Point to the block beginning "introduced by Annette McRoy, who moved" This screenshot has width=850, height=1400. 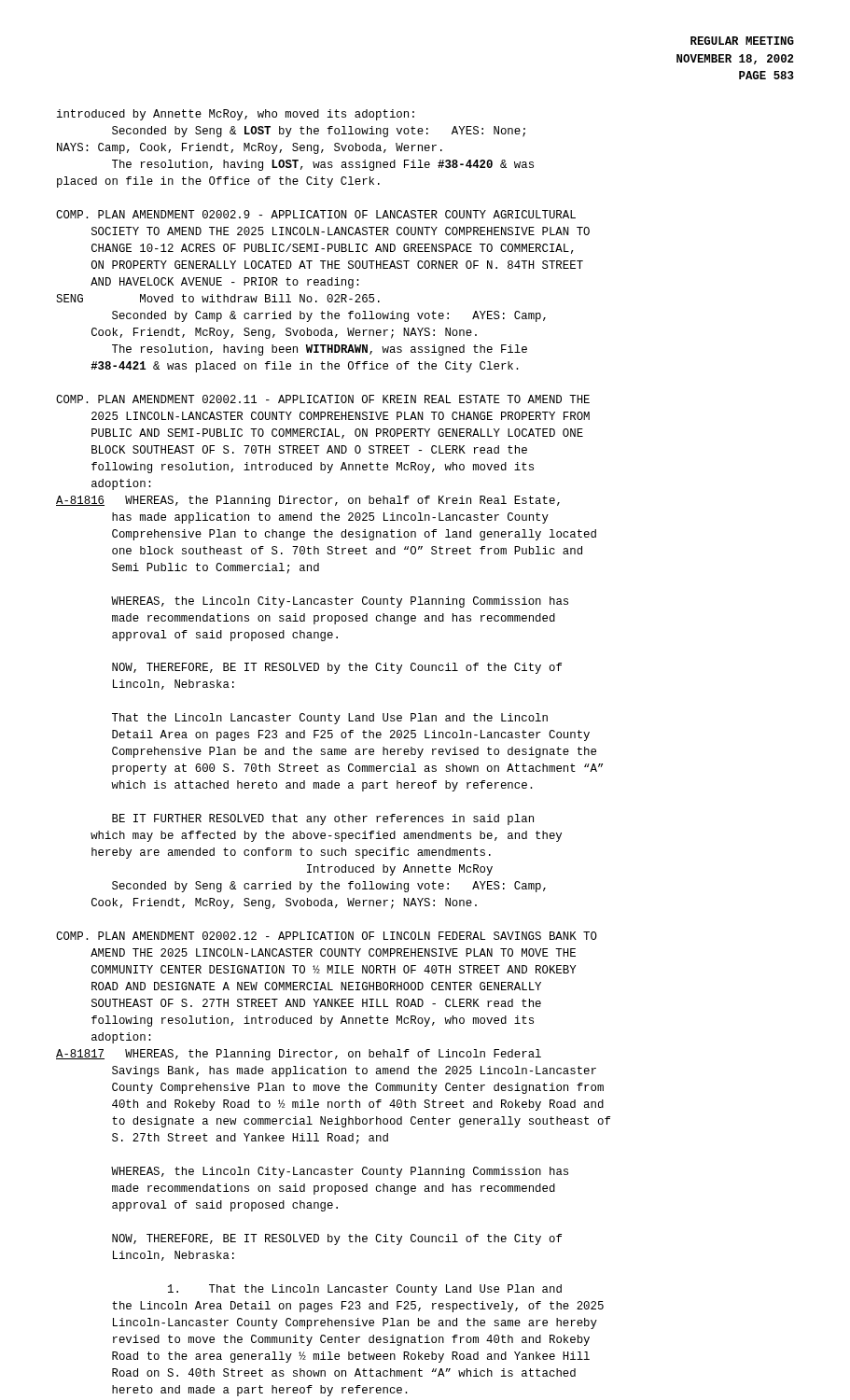425,754
